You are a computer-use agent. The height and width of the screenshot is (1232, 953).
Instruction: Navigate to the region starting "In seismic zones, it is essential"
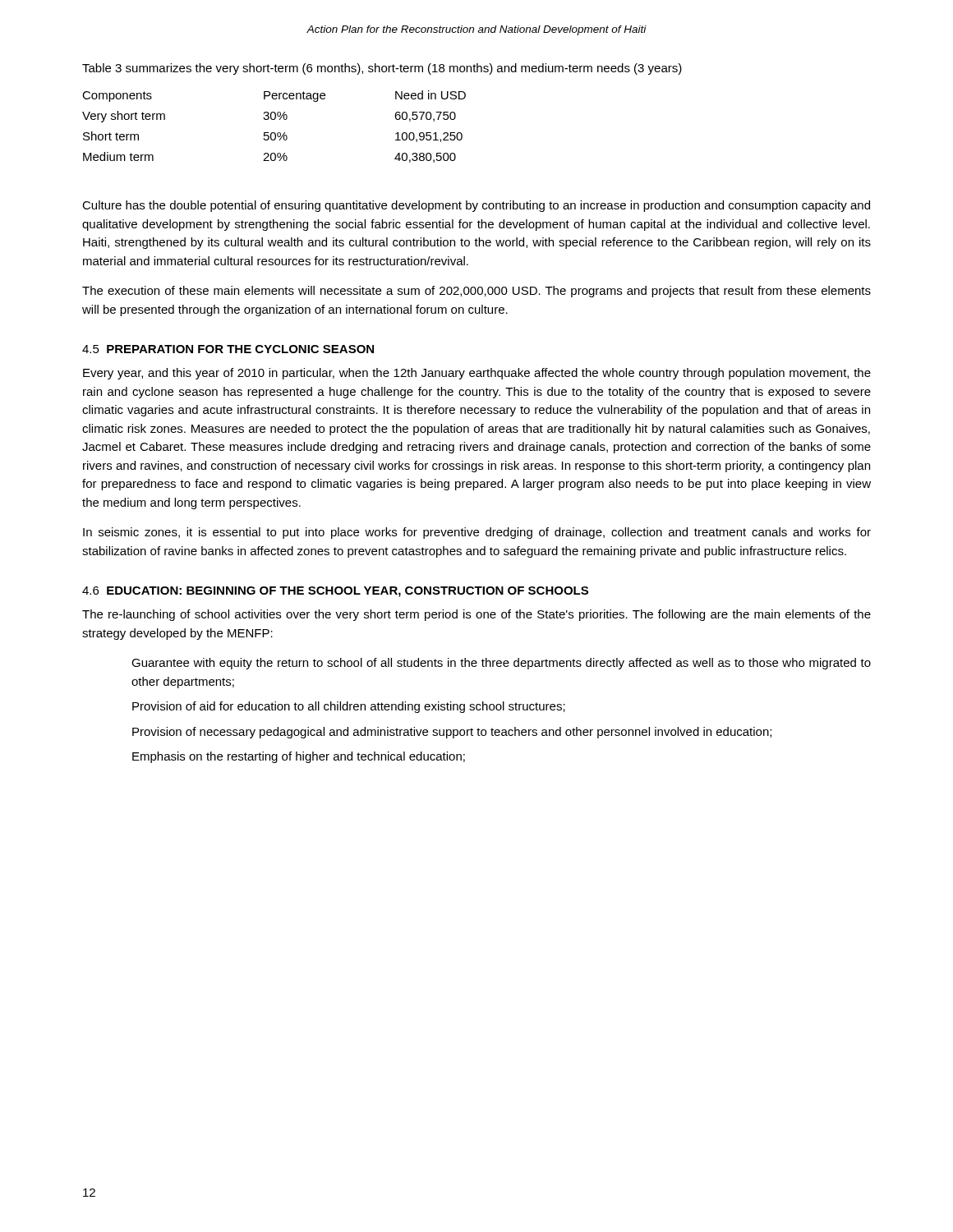click(476, 541)
